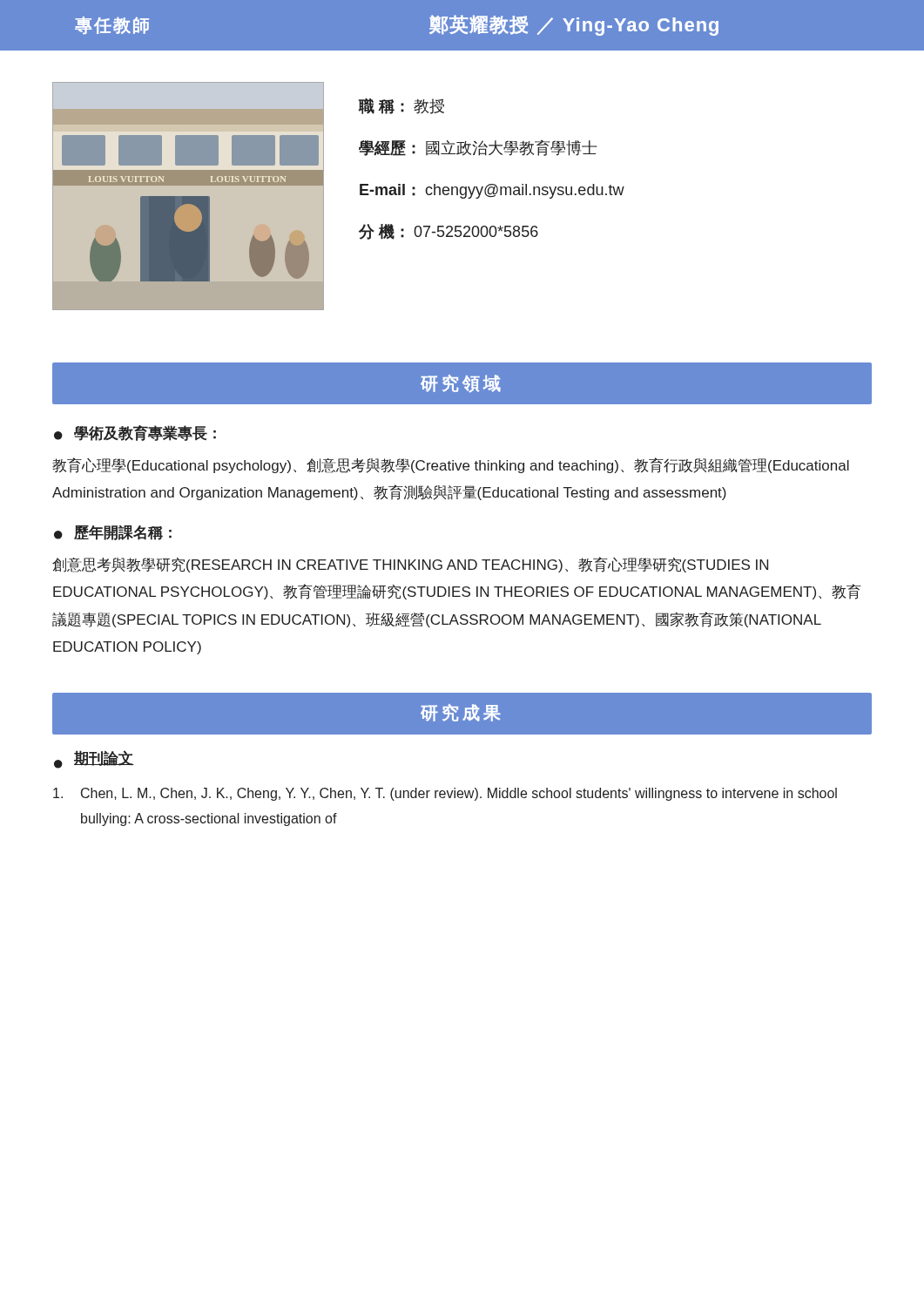Point to "● 學術及教育專業專長："
Viewport: 924px width, 1307px height.
coord(137,434)
